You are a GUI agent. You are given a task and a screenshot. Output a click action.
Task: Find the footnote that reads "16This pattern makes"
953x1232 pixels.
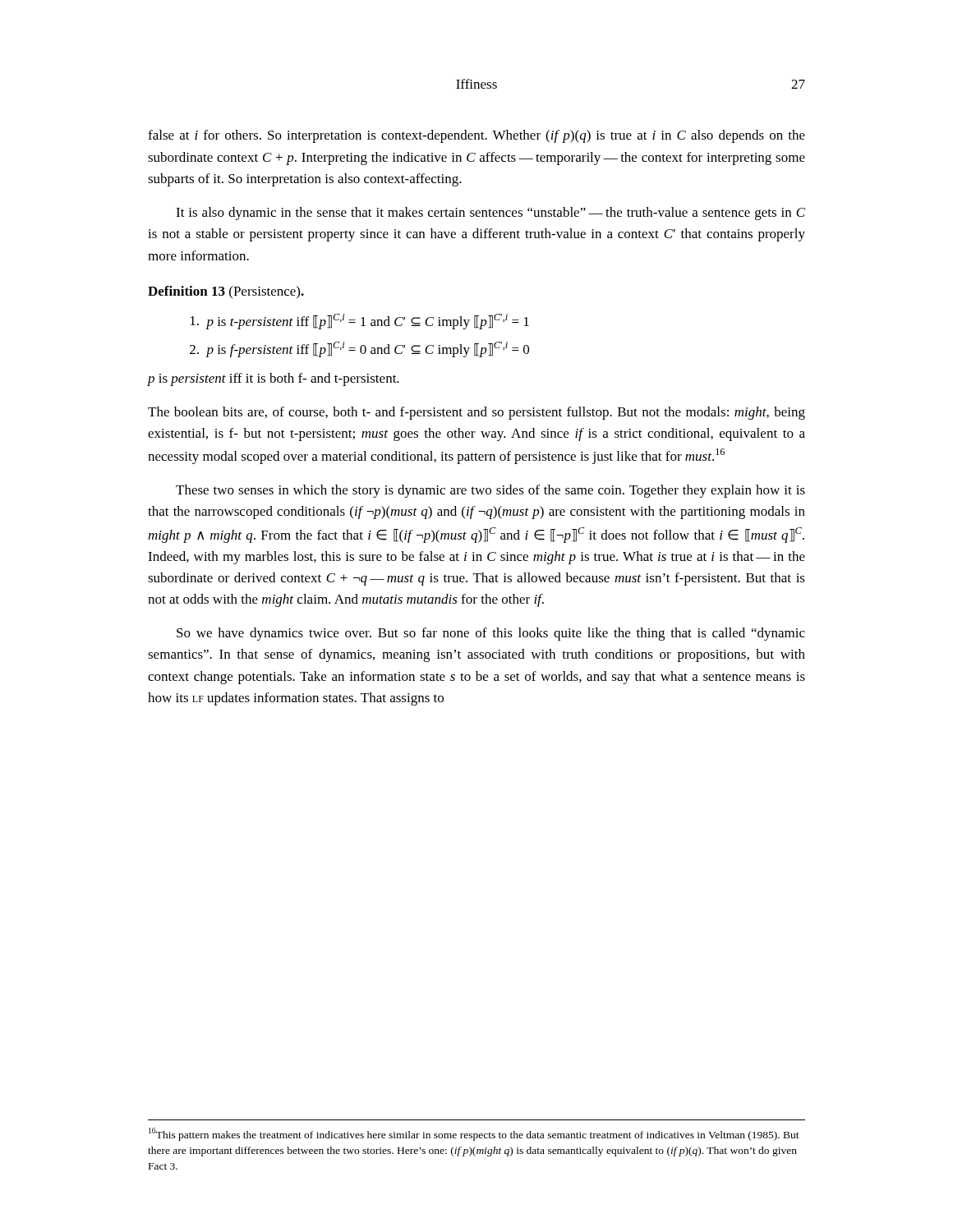473,1149
